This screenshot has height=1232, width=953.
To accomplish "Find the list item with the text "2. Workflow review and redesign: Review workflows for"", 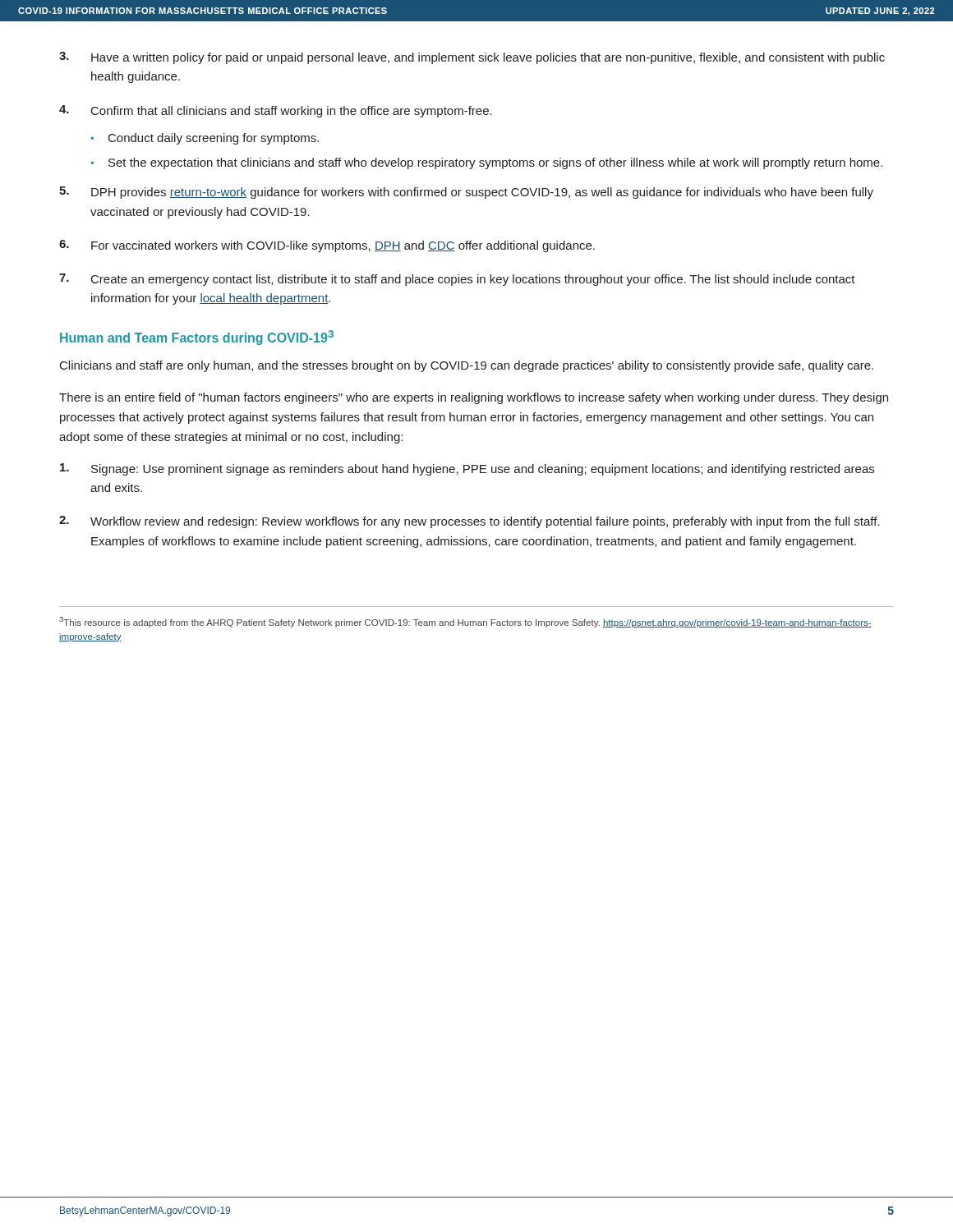I will [x=476, y=531].
